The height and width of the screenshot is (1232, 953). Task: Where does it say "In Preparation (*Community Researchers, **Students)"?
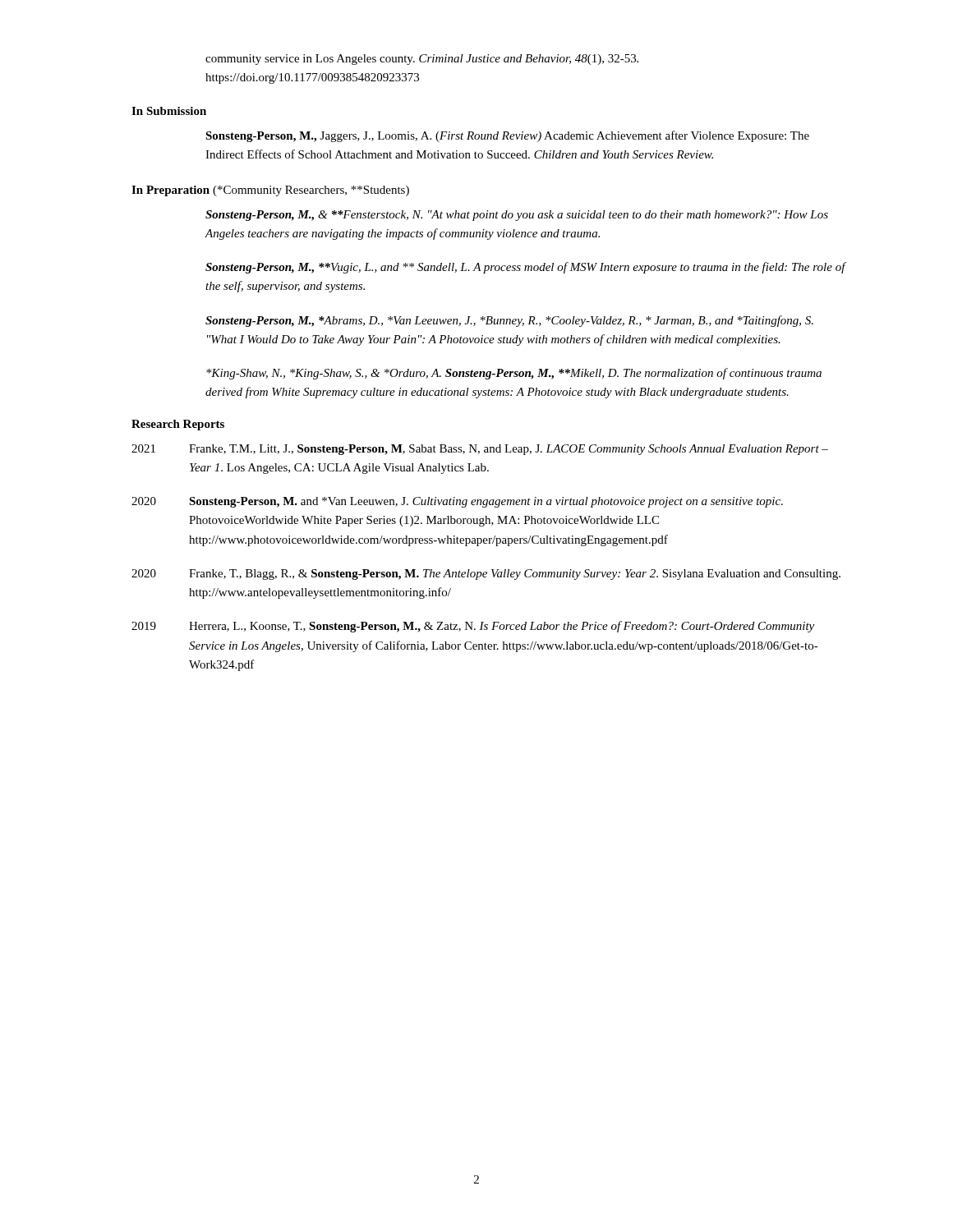[270, 189]
